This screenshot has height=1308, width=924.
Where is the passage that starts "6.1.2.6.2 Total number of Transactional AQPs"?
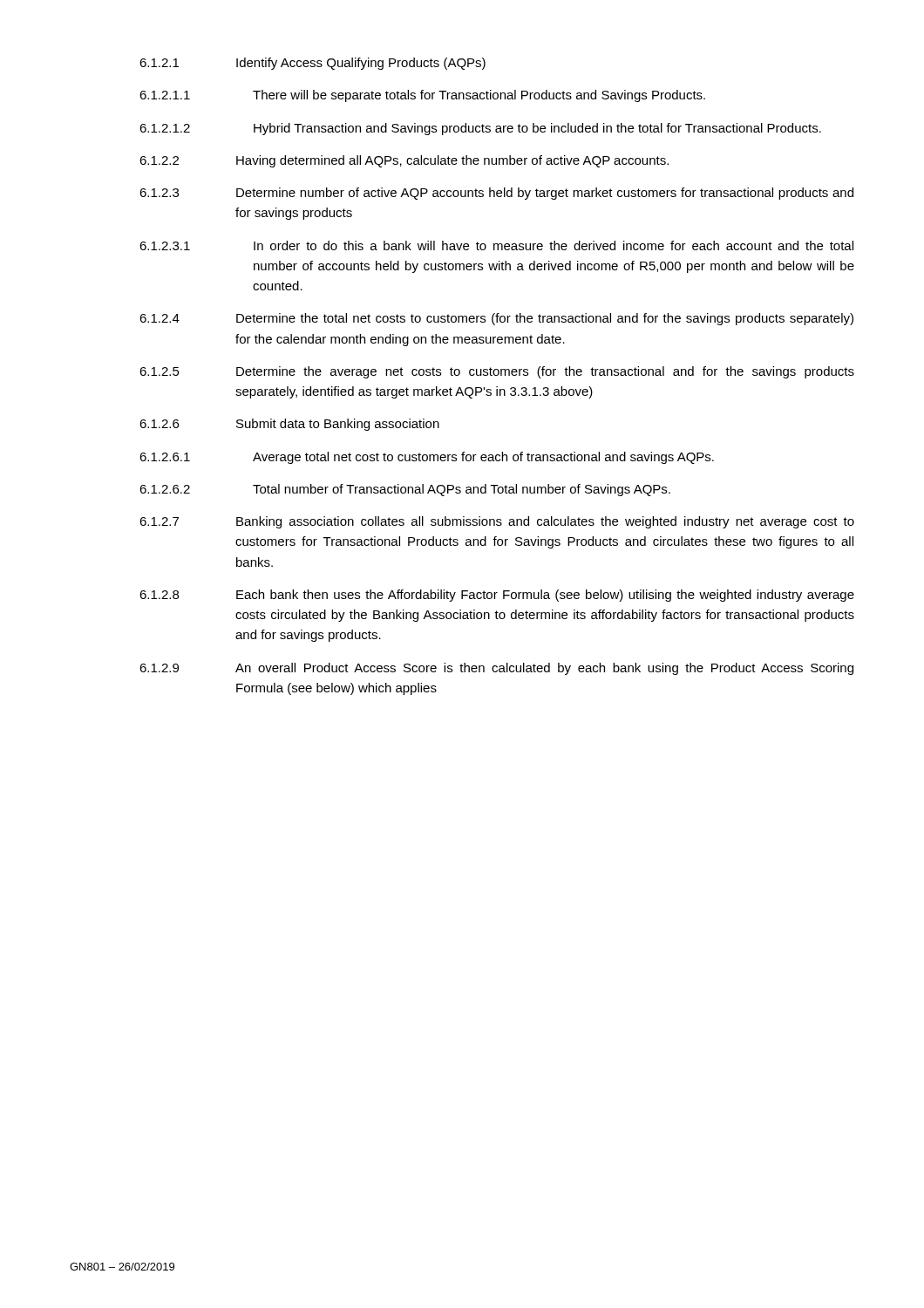[x=497, y=489]
